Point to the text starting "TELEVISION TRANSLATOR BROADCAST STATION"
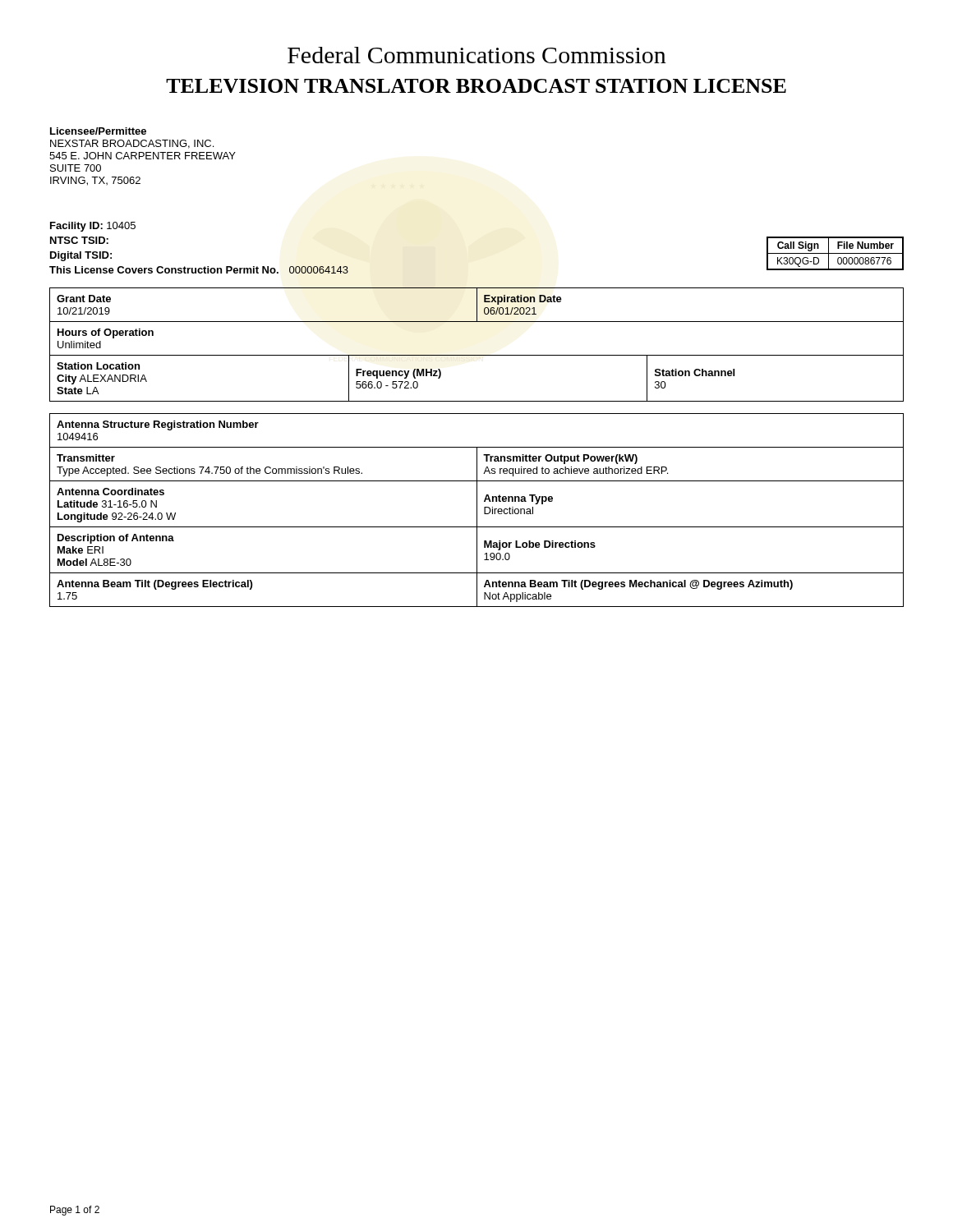This screenshot has width=953, height=1232. coord(476,86)
